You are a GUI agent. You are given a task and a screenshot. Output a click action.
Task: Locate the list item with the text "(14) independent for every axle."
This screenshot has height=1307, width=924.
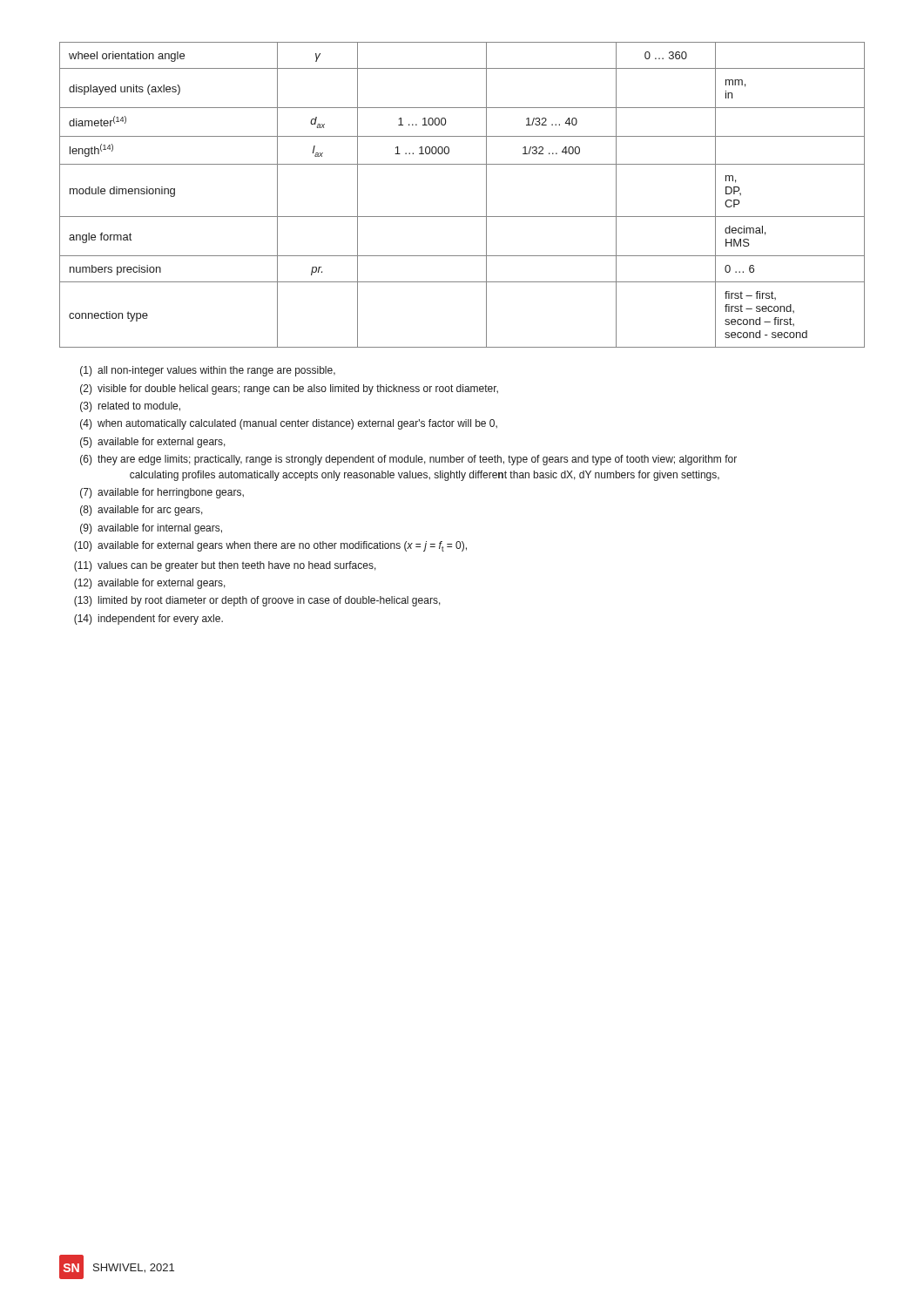tap(148, 620)
